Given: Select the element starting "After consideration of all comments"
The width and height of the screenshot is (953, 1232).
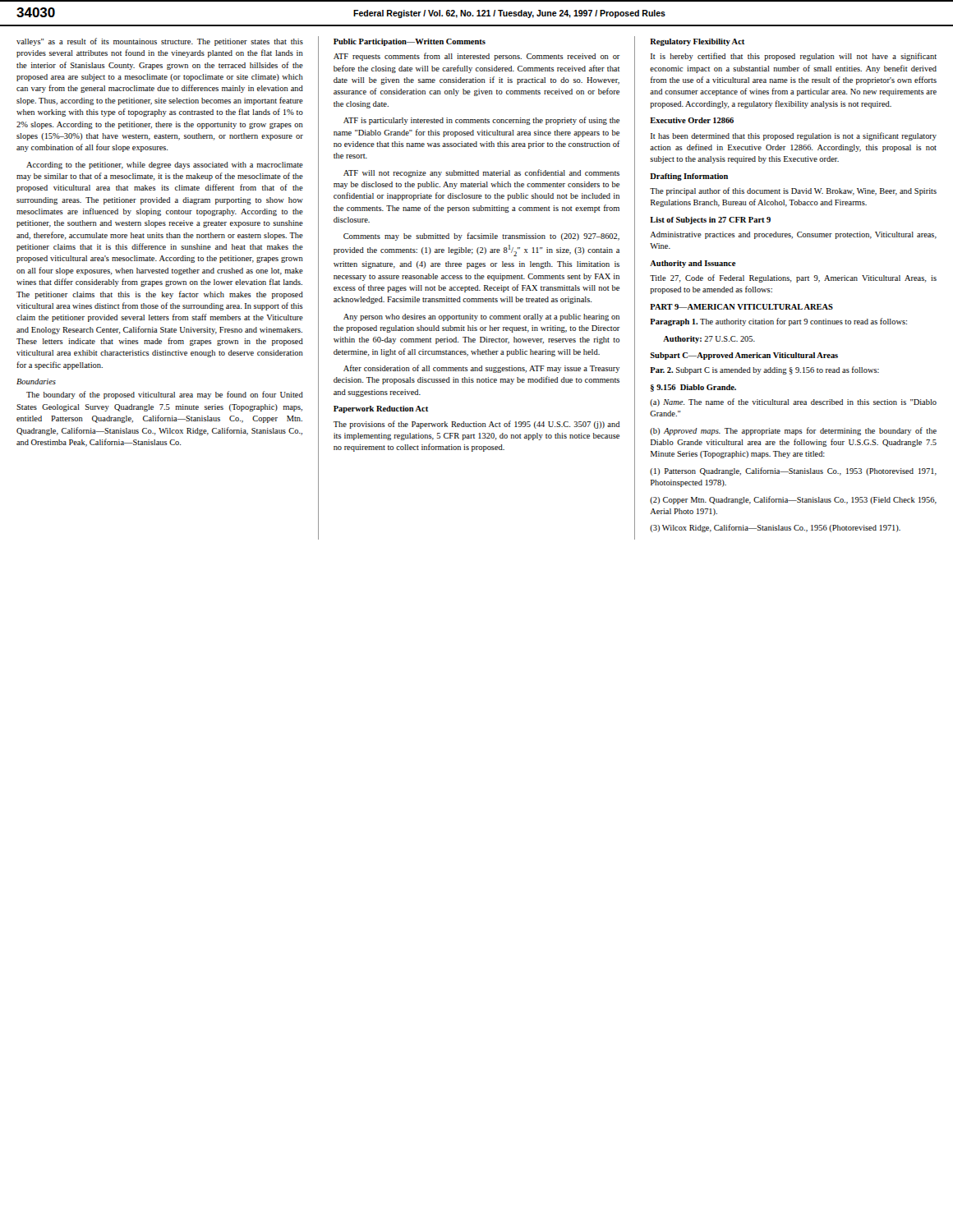Looking at the screenshot, I should (x=476, y=381).
